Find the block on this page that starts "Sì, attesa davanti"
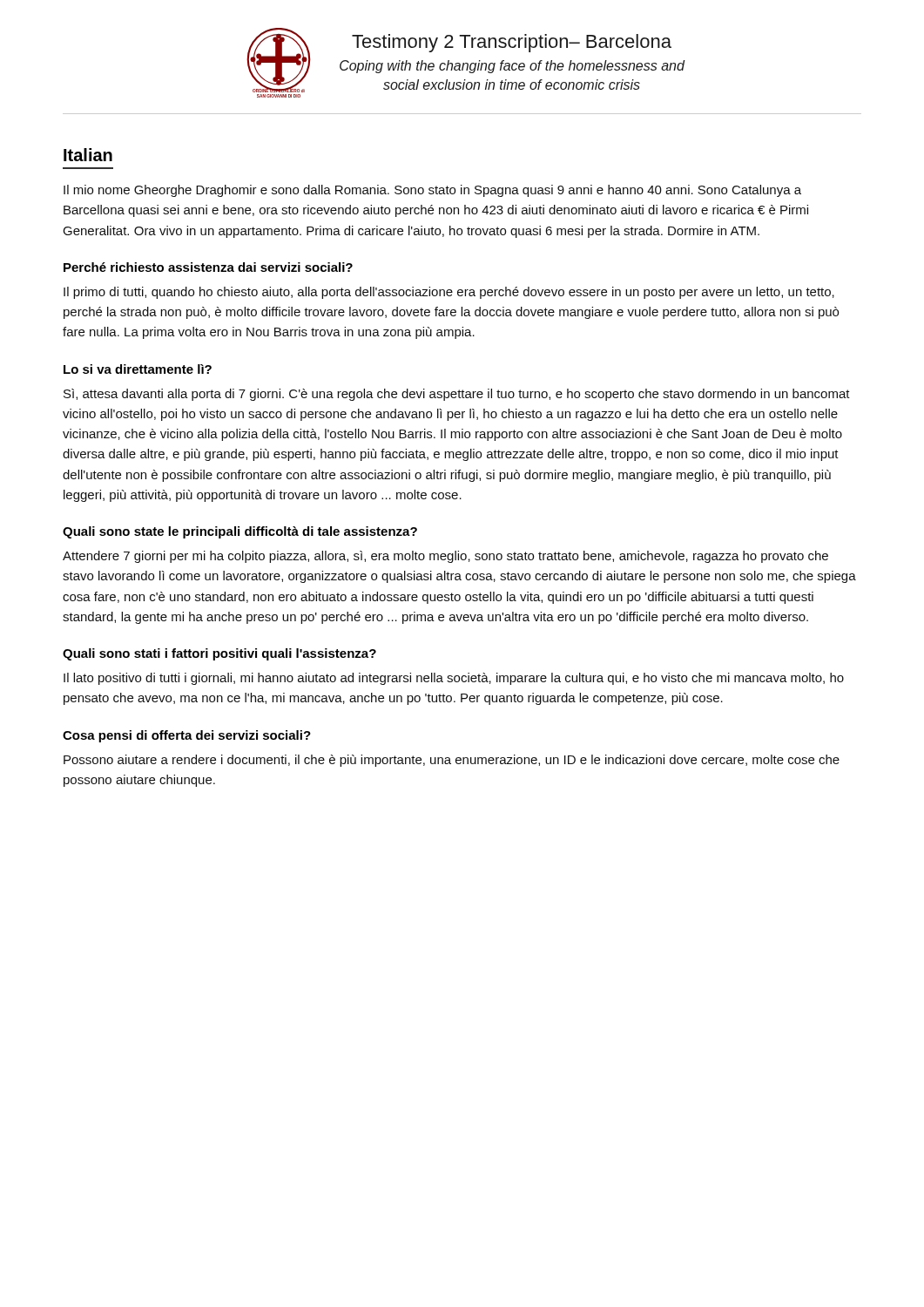The width and height of the screenshot is (924, 1307). (x=456, y=444)
